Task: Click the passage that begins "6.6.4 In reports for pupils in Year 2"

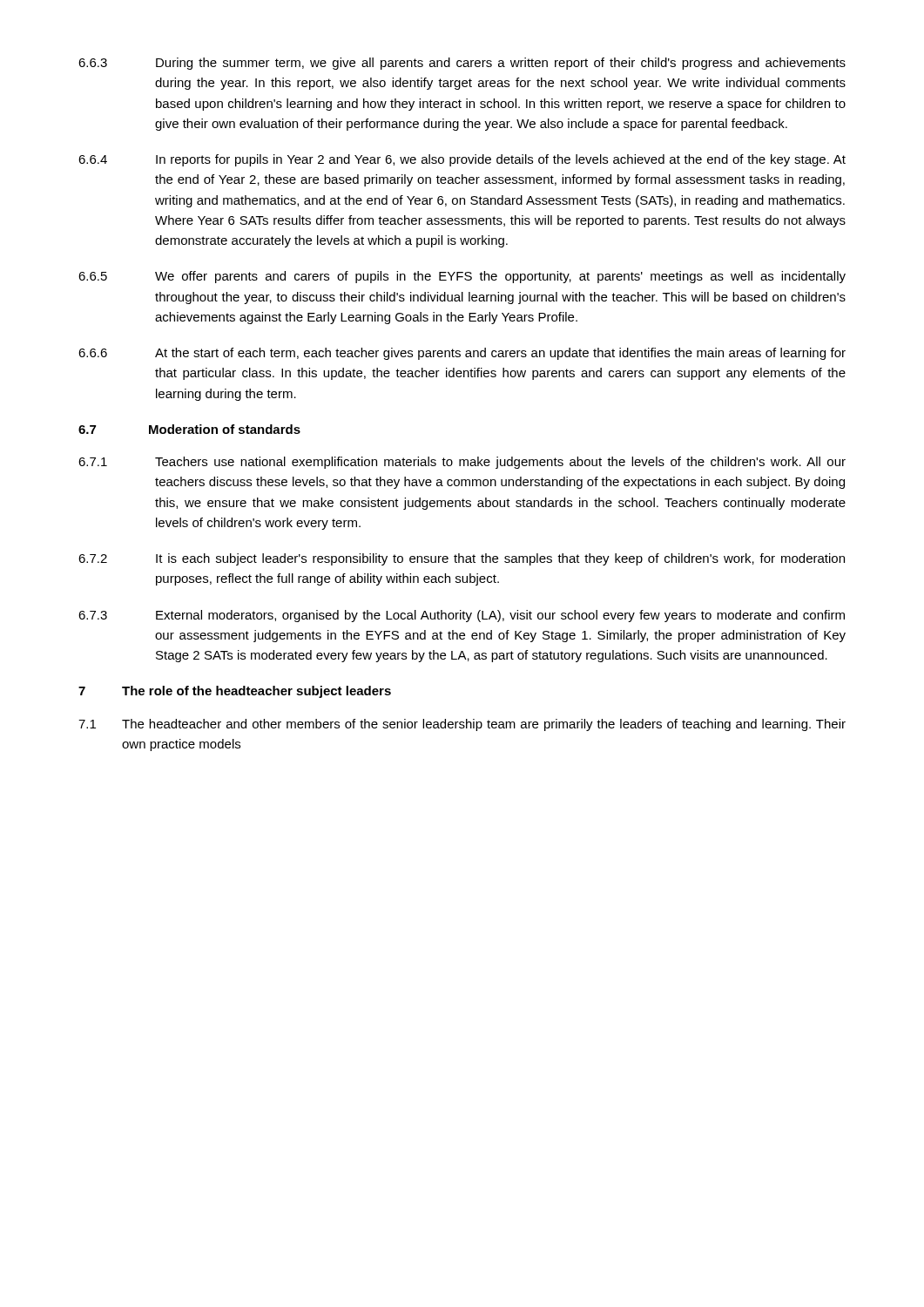Action: (462, 200)
